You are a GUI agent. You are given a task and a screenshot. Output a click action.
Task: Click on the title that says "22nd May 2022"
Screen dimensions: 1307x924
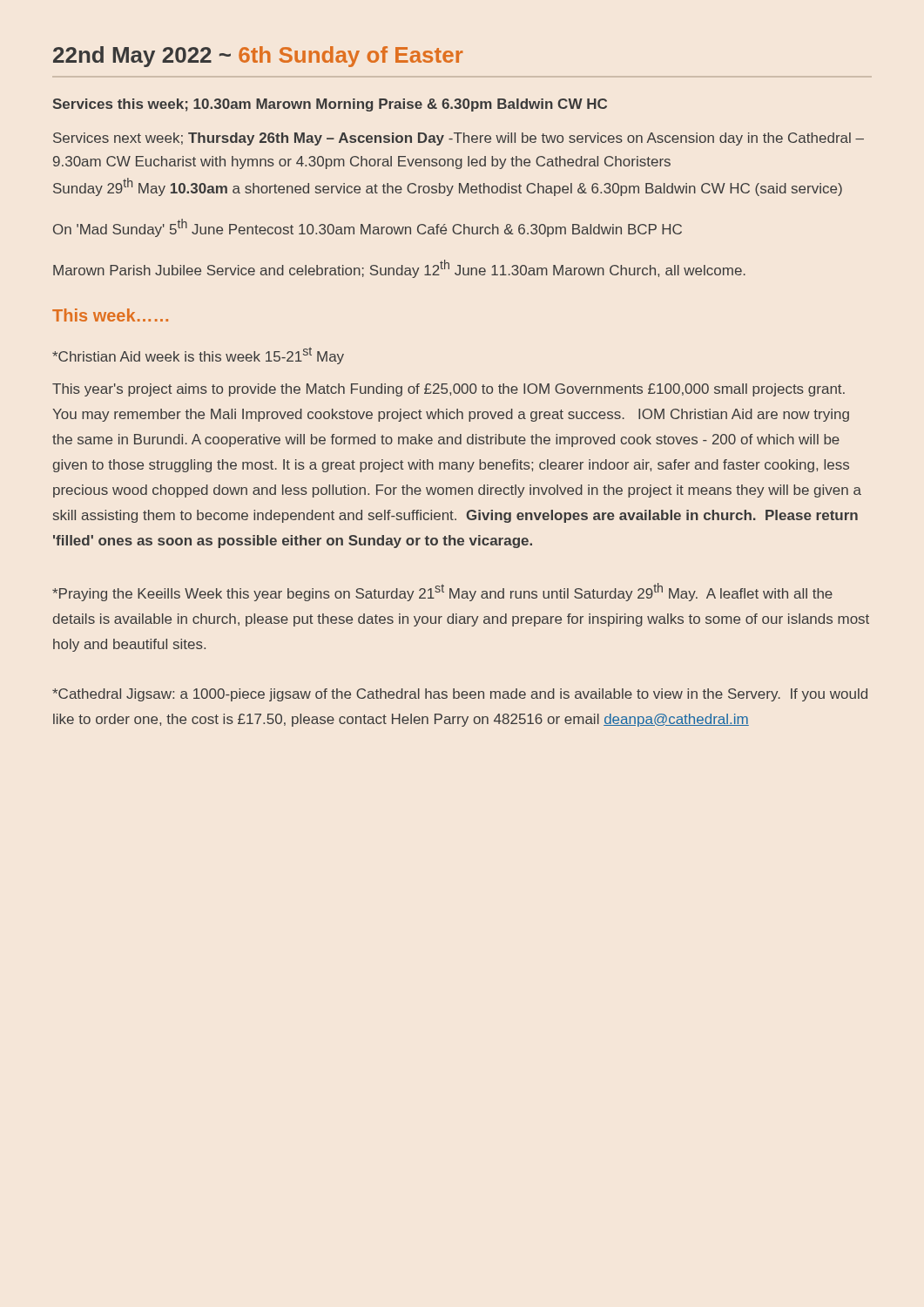point(258,55)
